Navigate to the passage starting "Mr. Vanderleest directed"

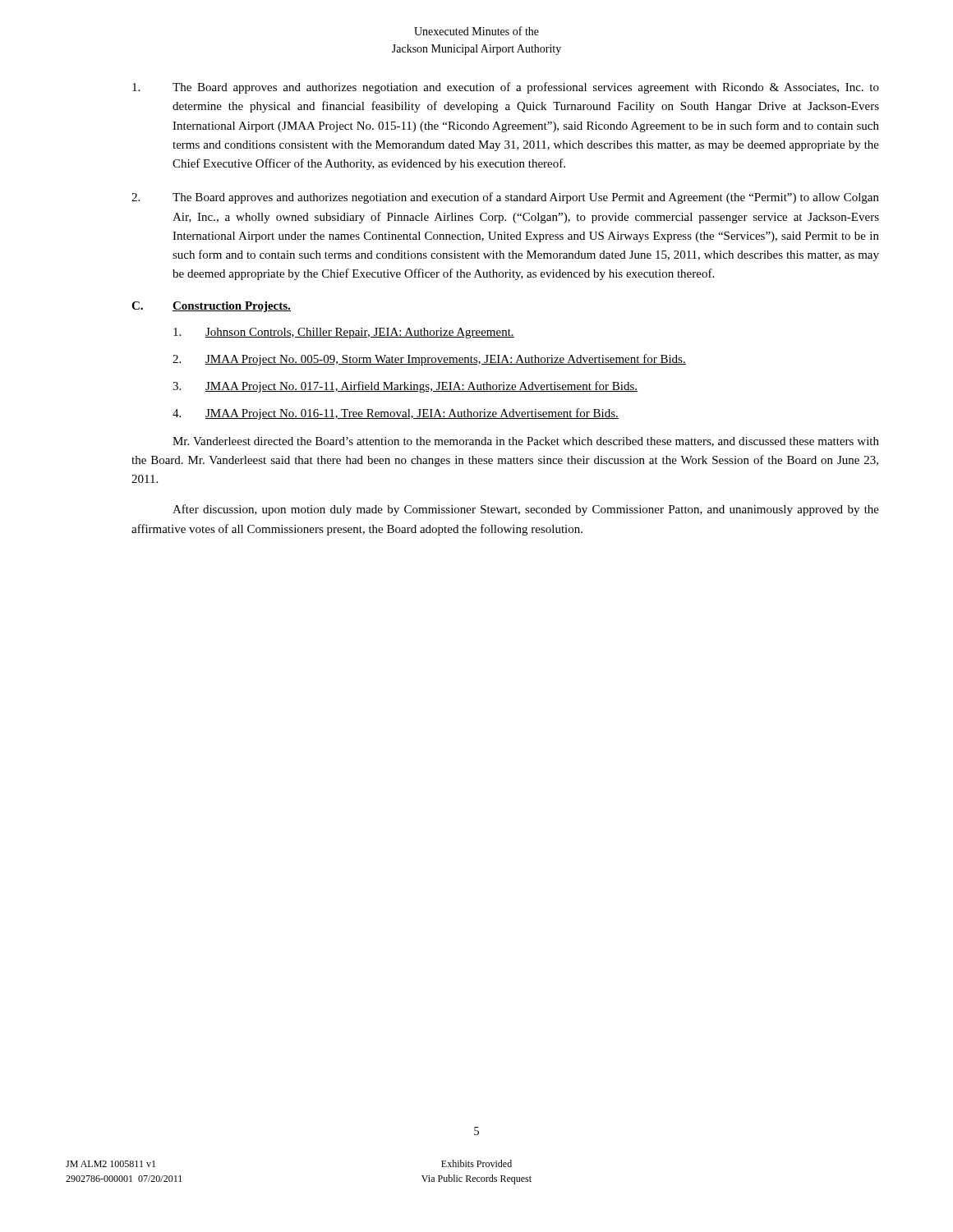pyautogui.click(x=505, y=460)
